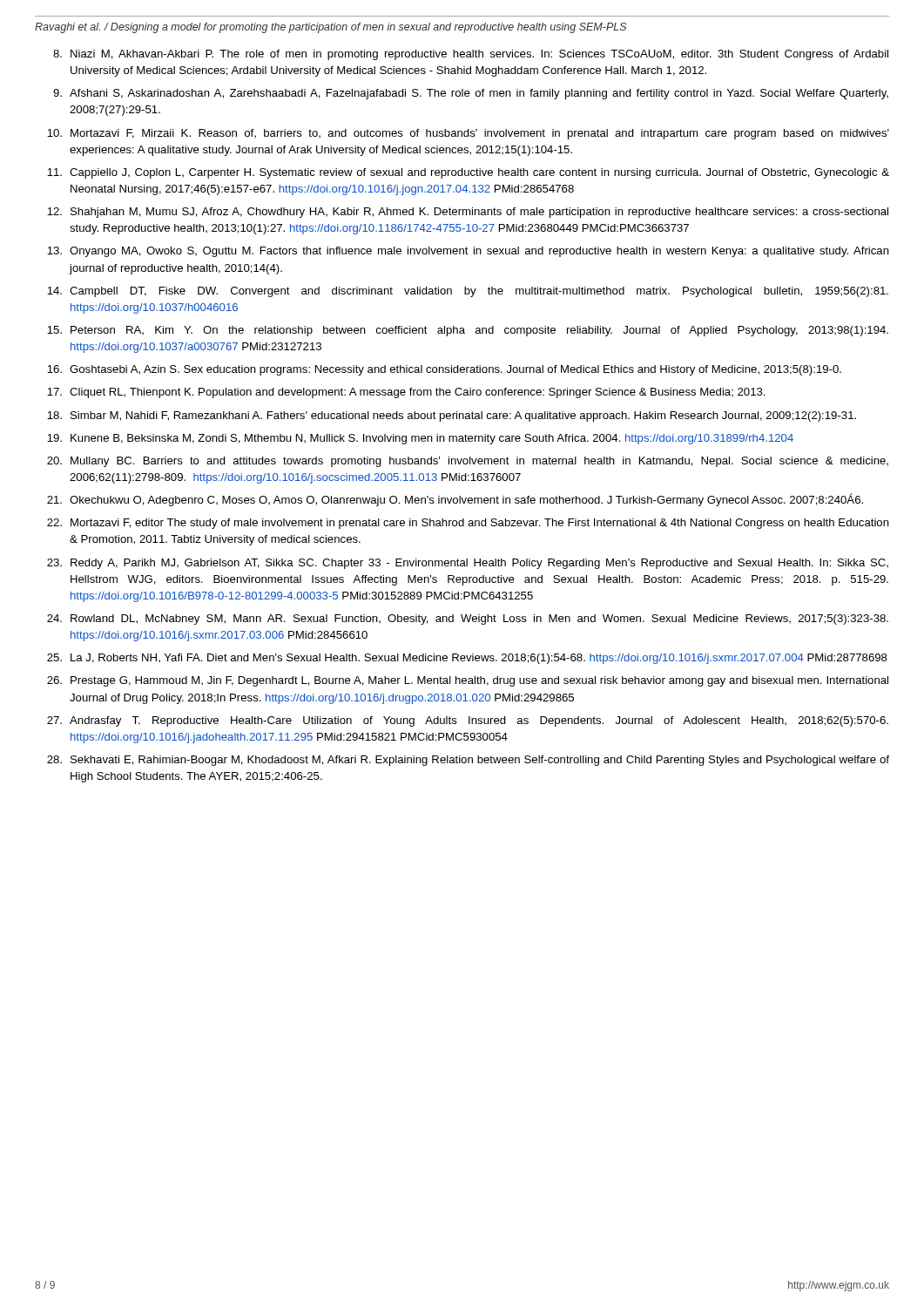Screen dimensions: 1307x924
Task: Click on the passage starting "12. Shahjahan M, Mumu SJ, Afroz A,"
Action: point(462,220)
